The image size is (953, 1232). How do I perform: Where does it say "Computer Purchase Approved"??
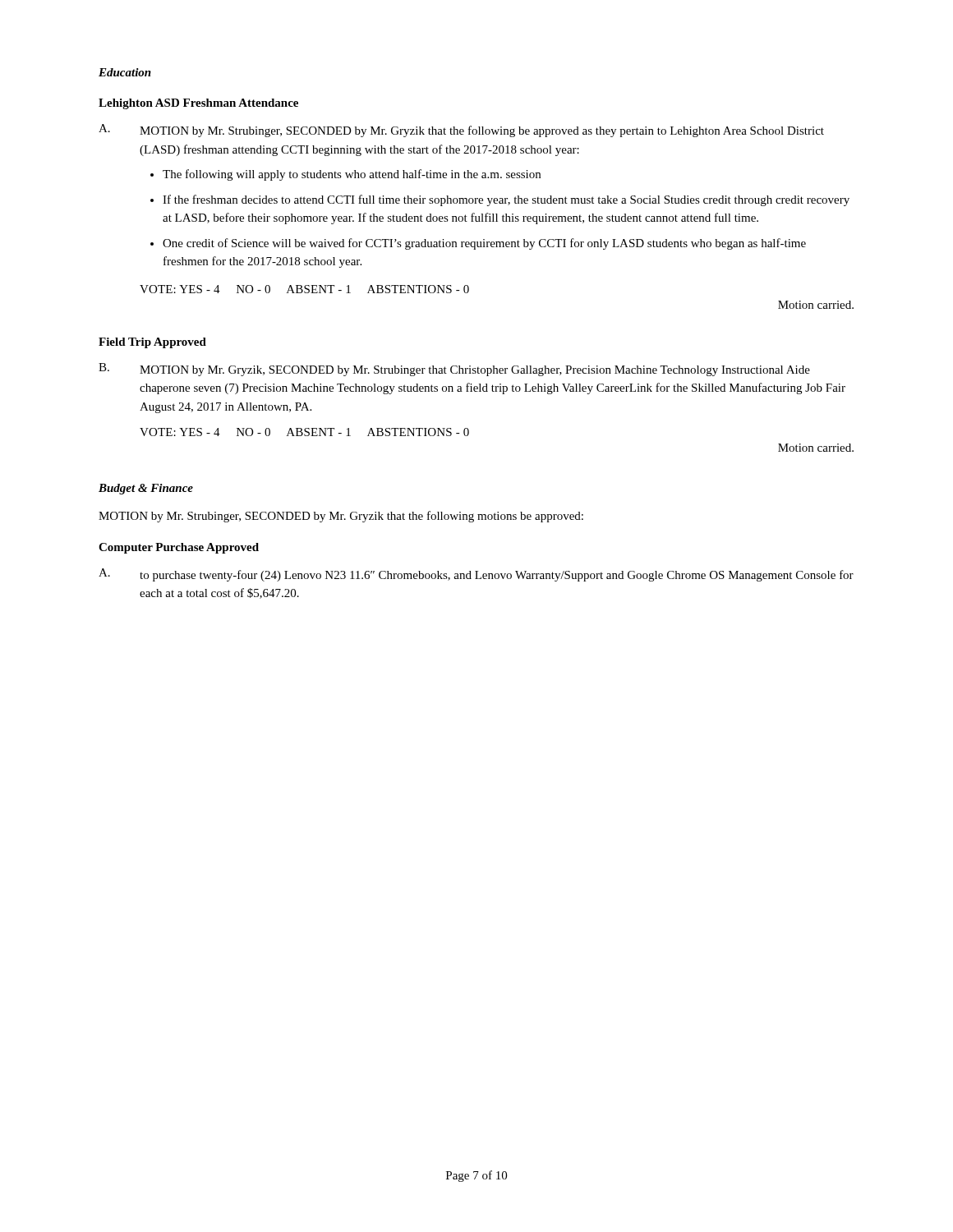(x=179, y=547)
